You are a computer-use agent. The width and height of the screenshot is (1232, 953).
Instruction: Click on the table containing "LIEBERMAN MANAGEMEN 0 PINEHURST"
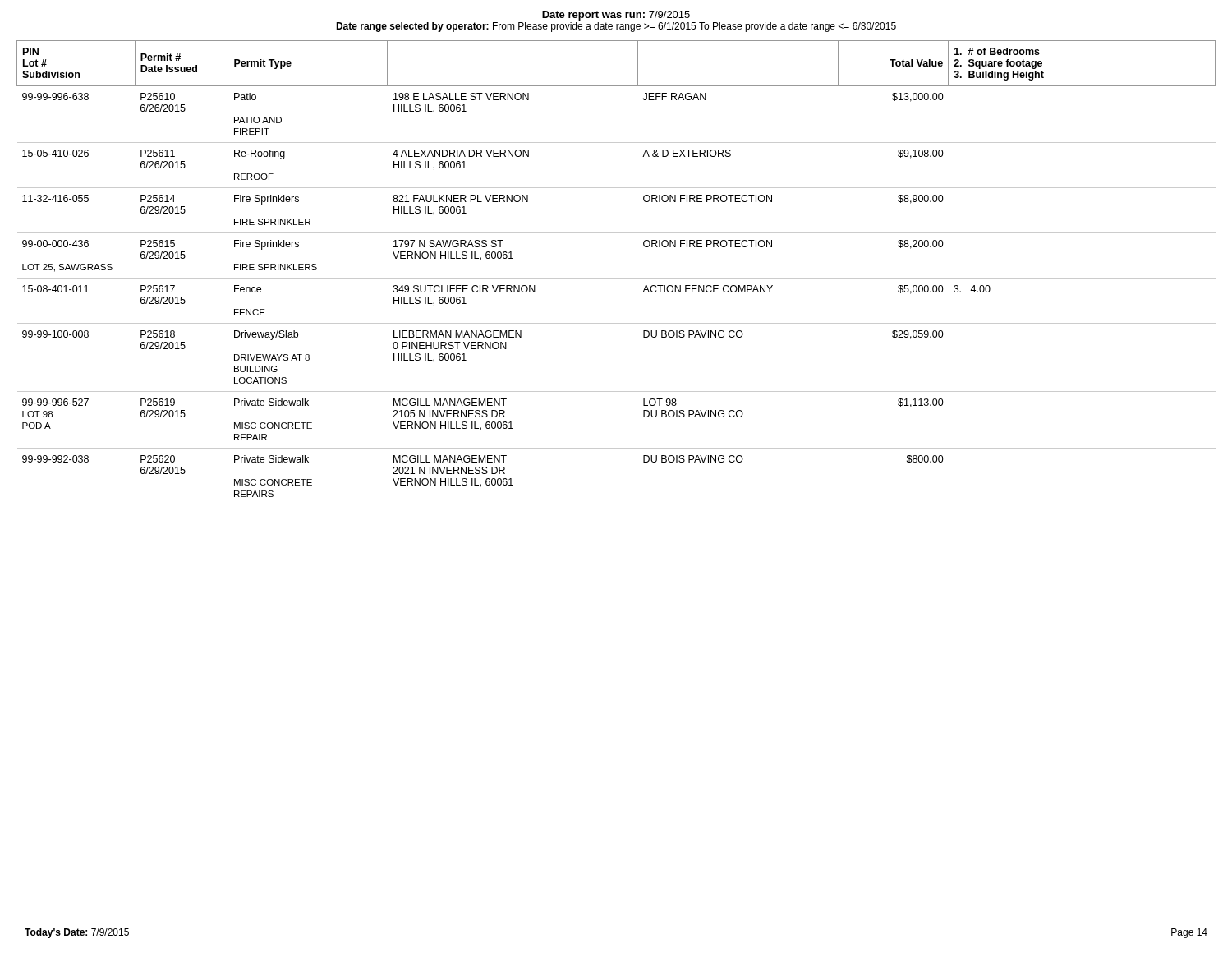click(616, 272)
